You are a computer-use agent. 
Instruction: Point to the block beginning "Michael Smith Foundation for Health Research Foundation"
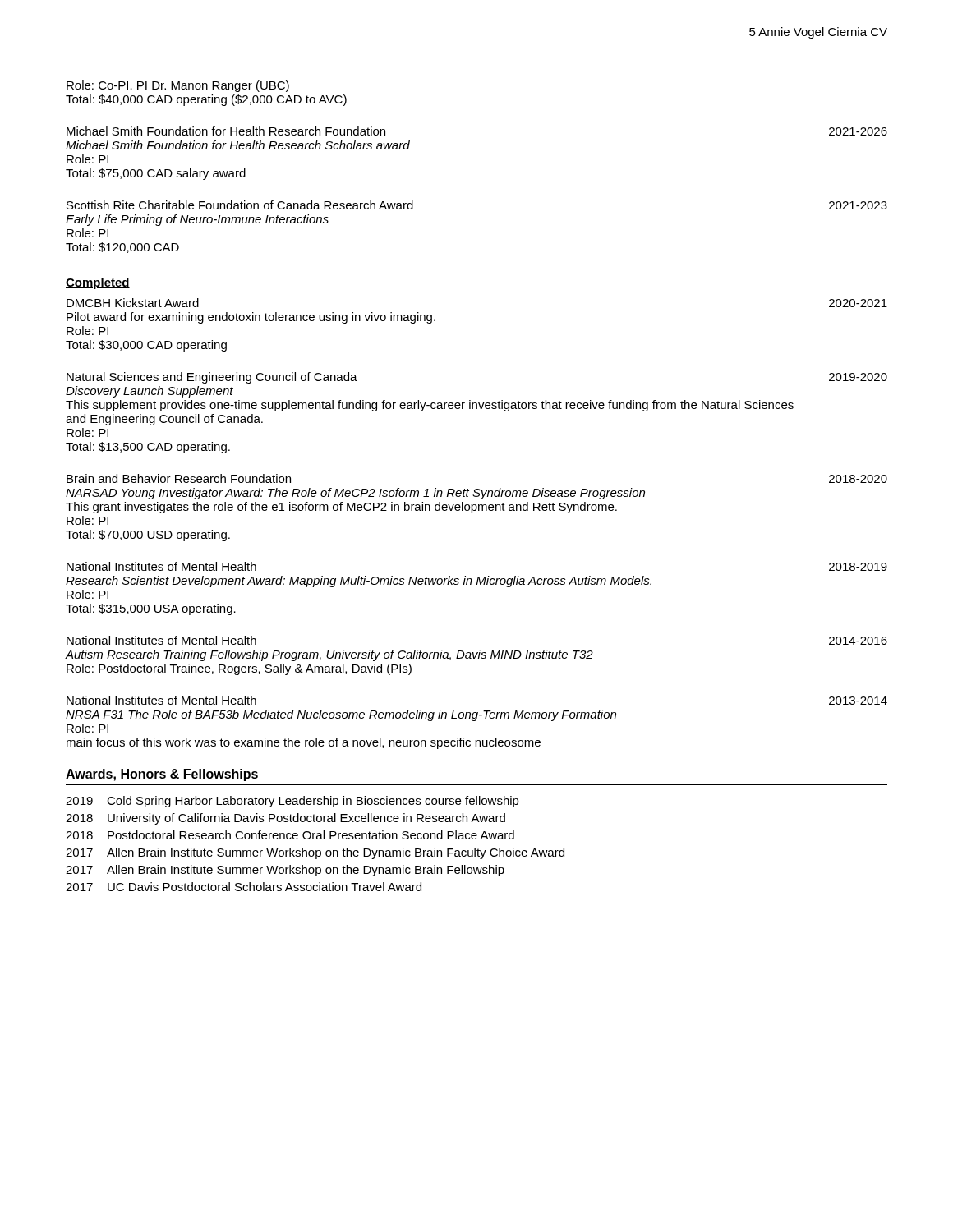coord(224,131)
